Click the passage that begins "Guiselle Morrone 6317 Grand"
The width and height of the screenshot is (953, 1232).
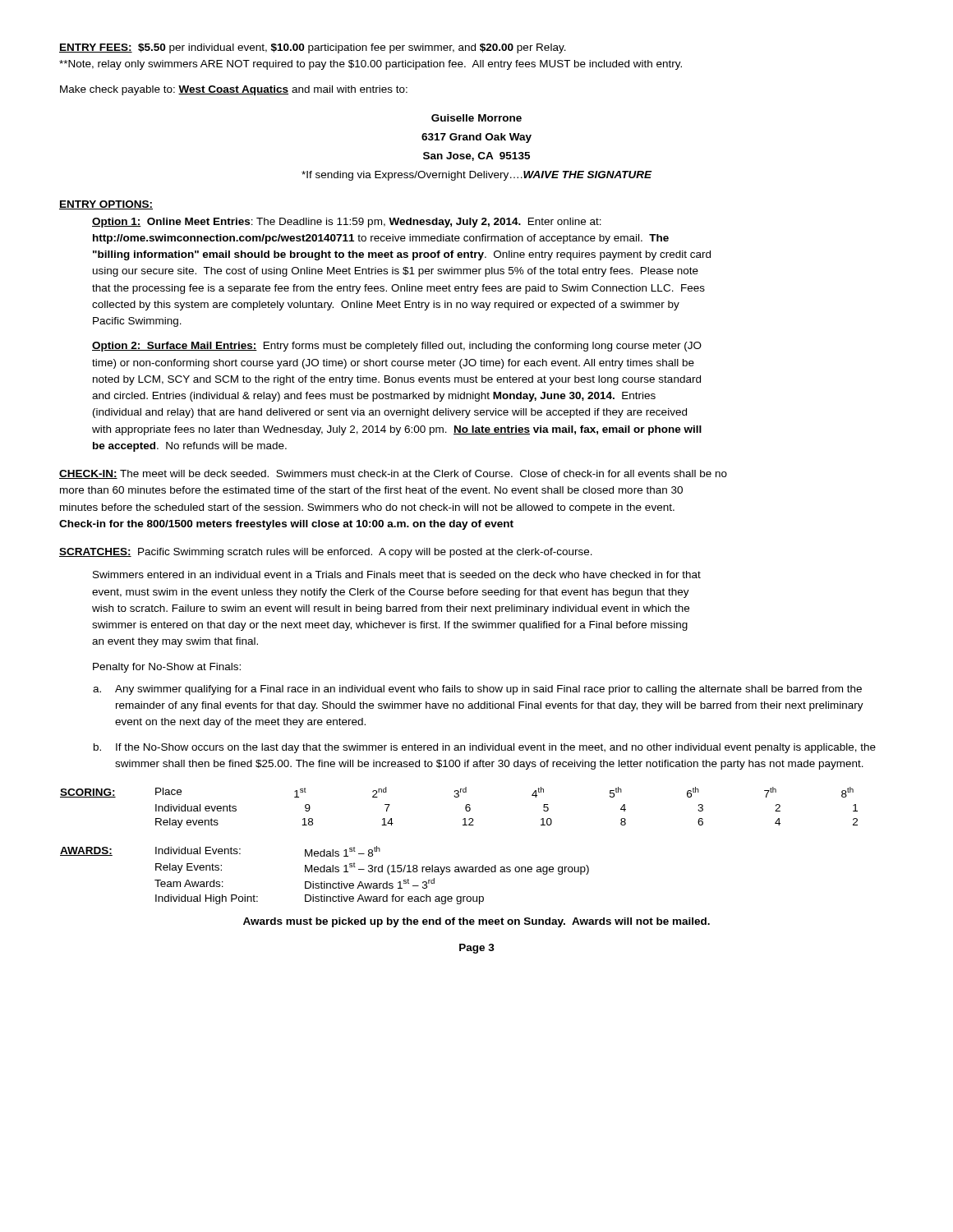coord(476,146)
